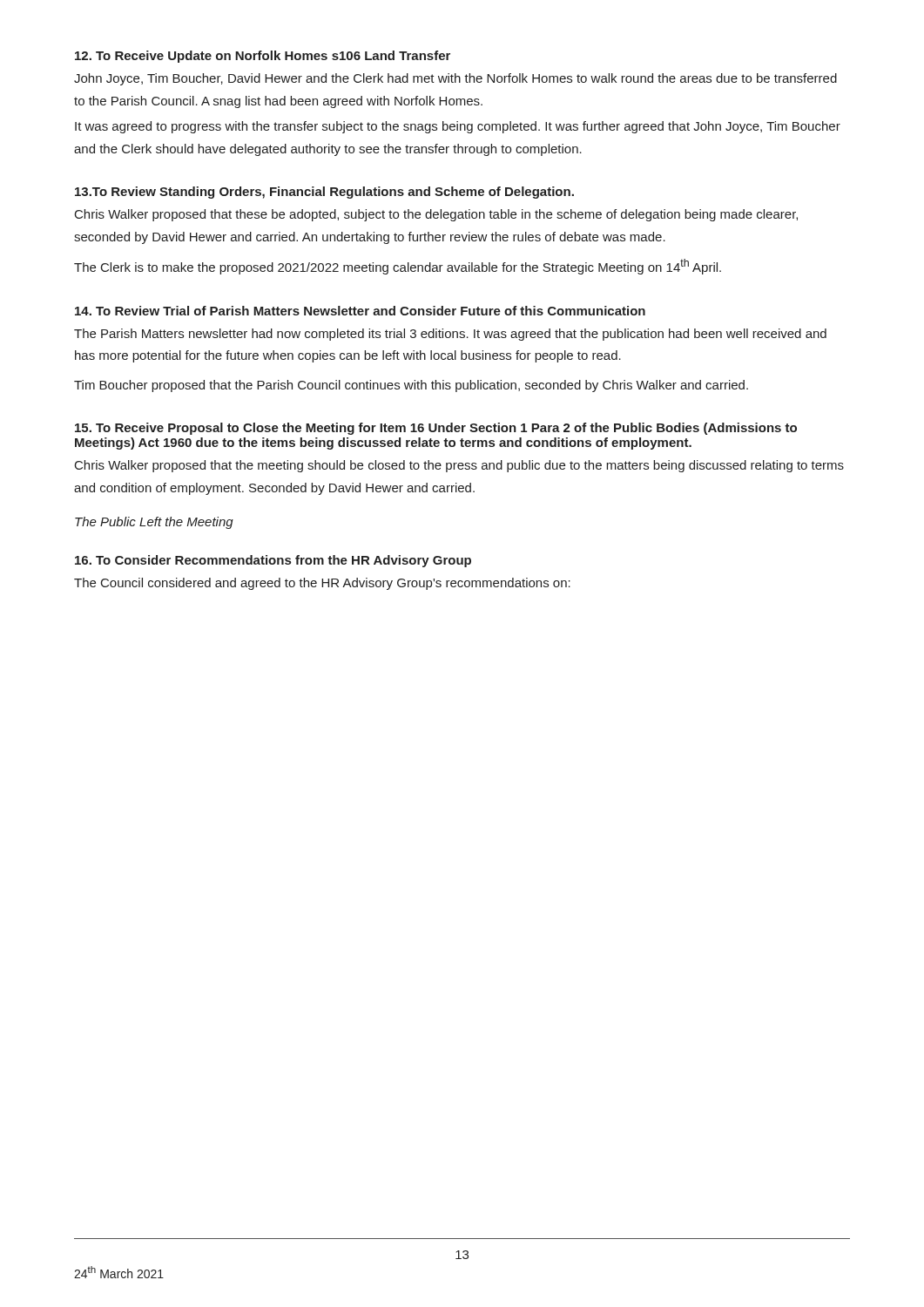Click on the text with the text "The Public Left the Meeting"
This screenshot has width=924, height=1307.
[x=154, y=521]
